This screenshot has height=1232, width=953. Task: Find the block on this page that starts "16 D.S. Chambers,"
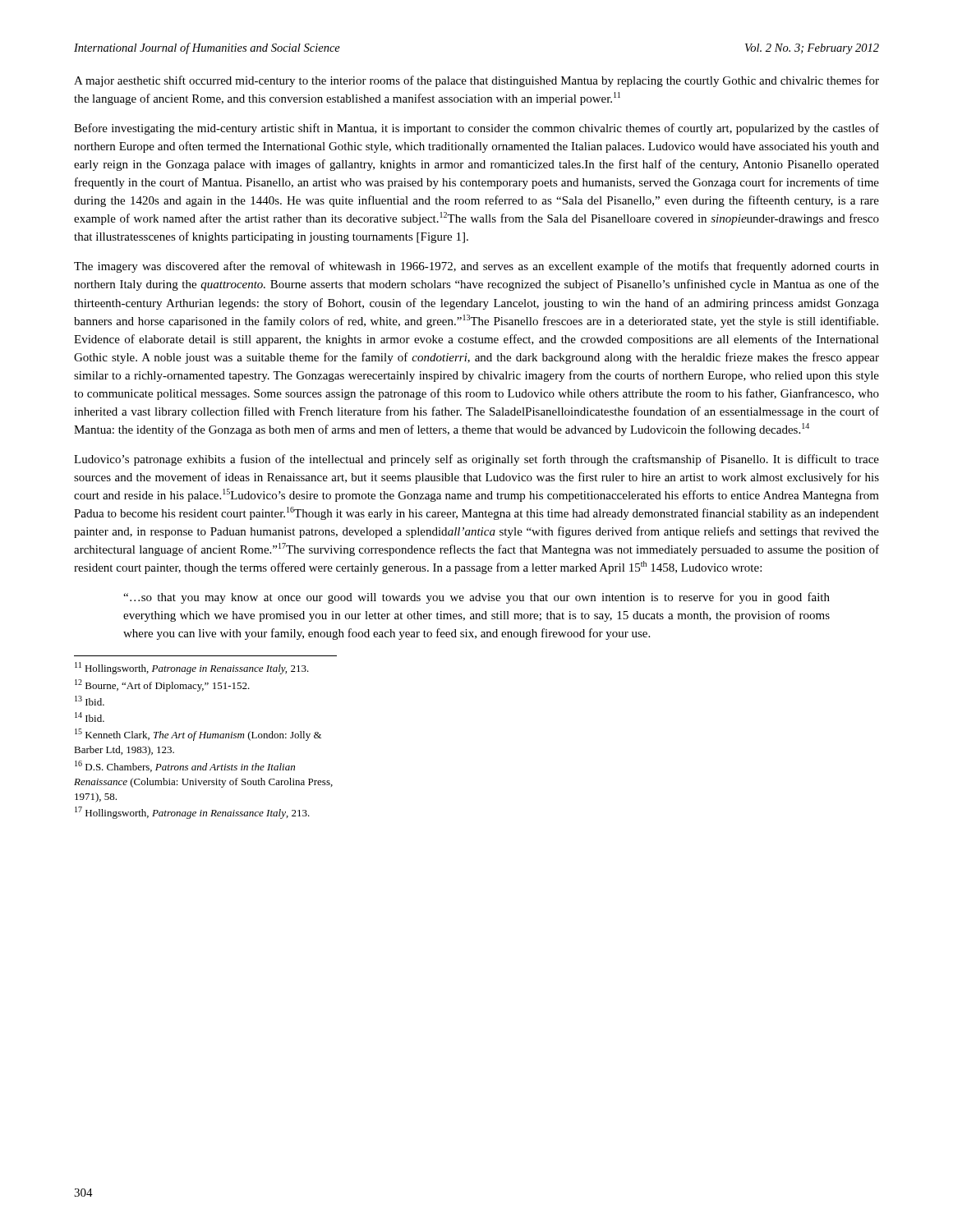pos(203,781)
